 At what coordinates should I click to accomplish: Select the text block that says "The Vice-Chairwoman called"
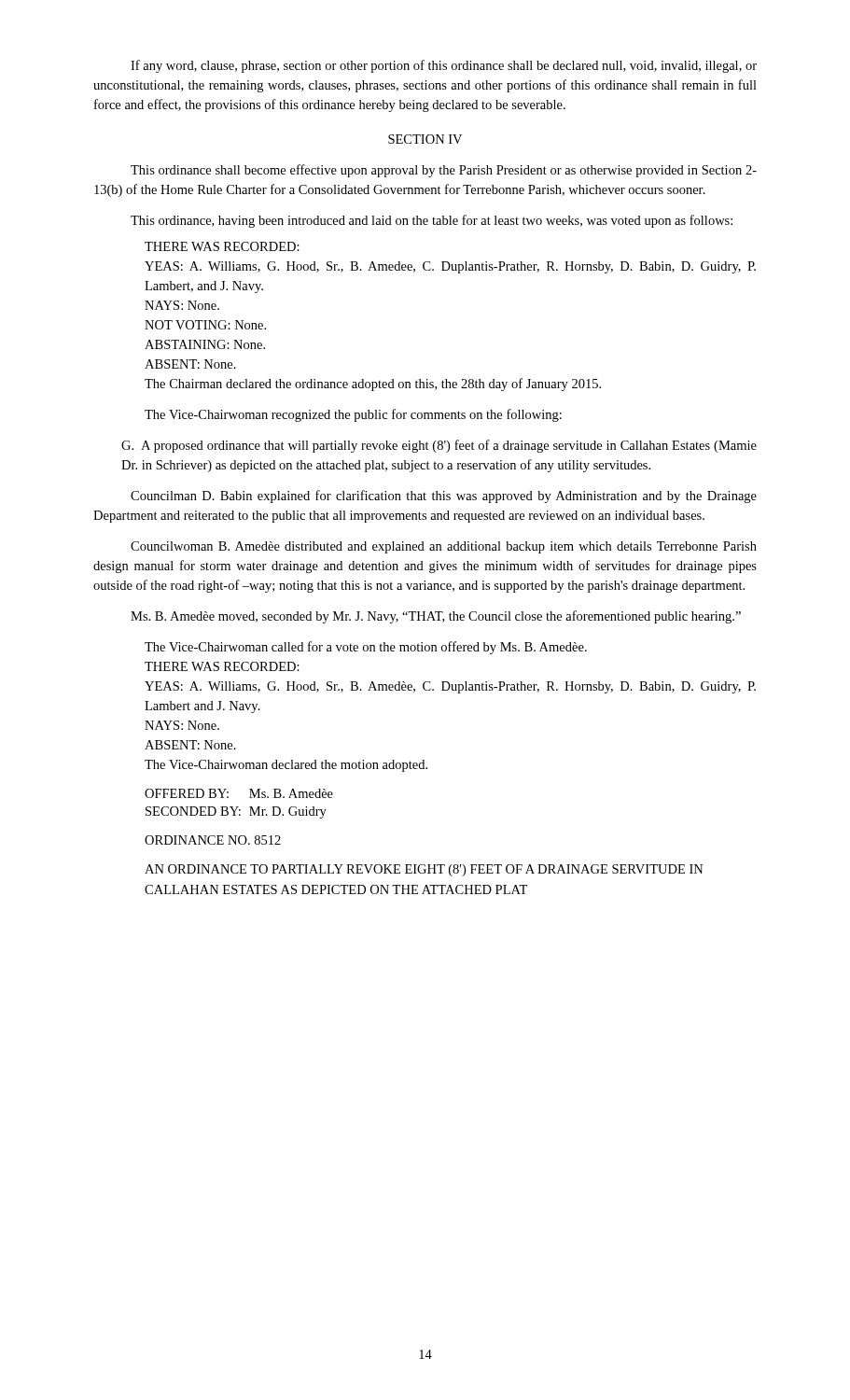(x=366, y=648)
